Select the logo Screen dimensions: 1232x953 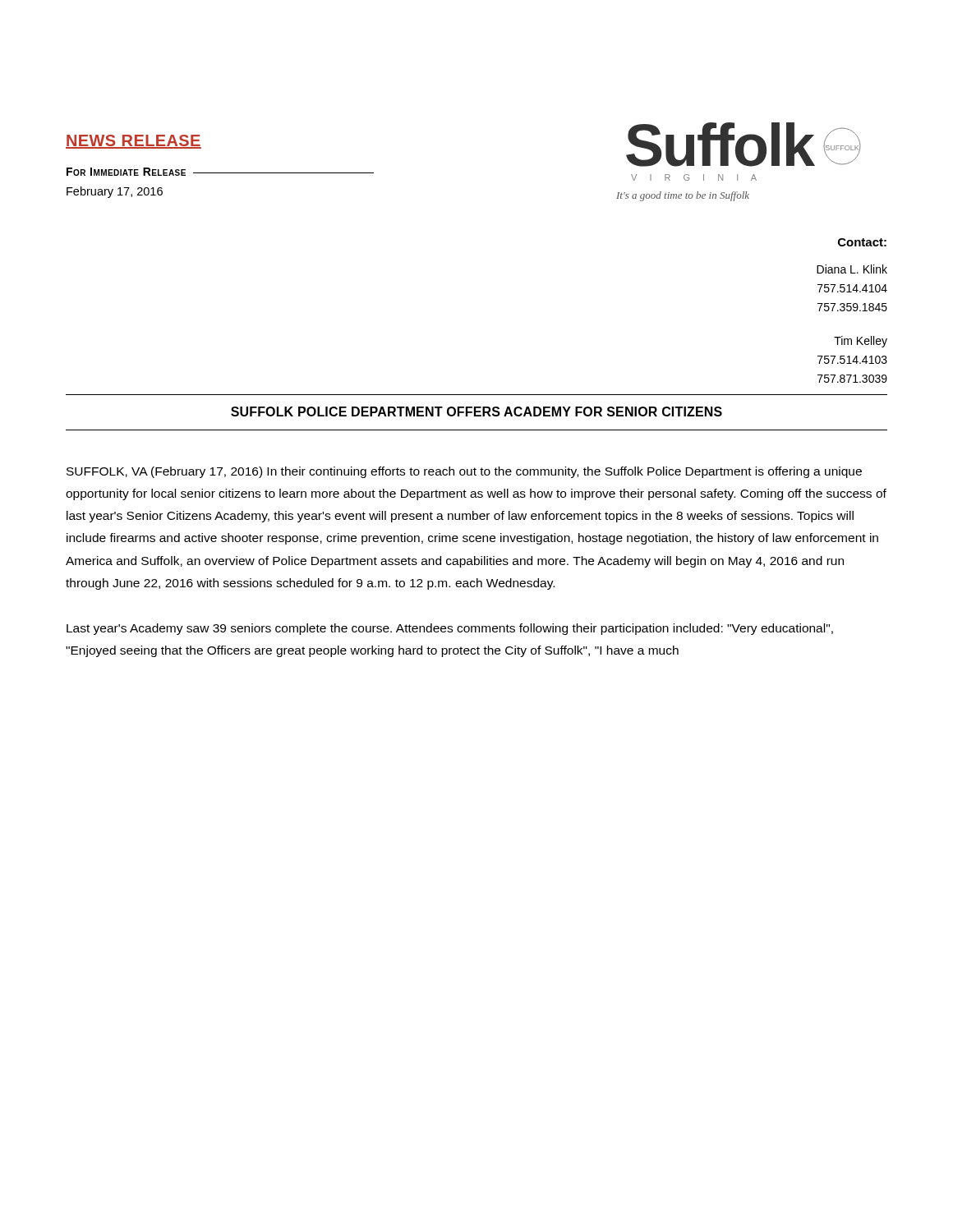pyautogui.click(x=739, y=158)
